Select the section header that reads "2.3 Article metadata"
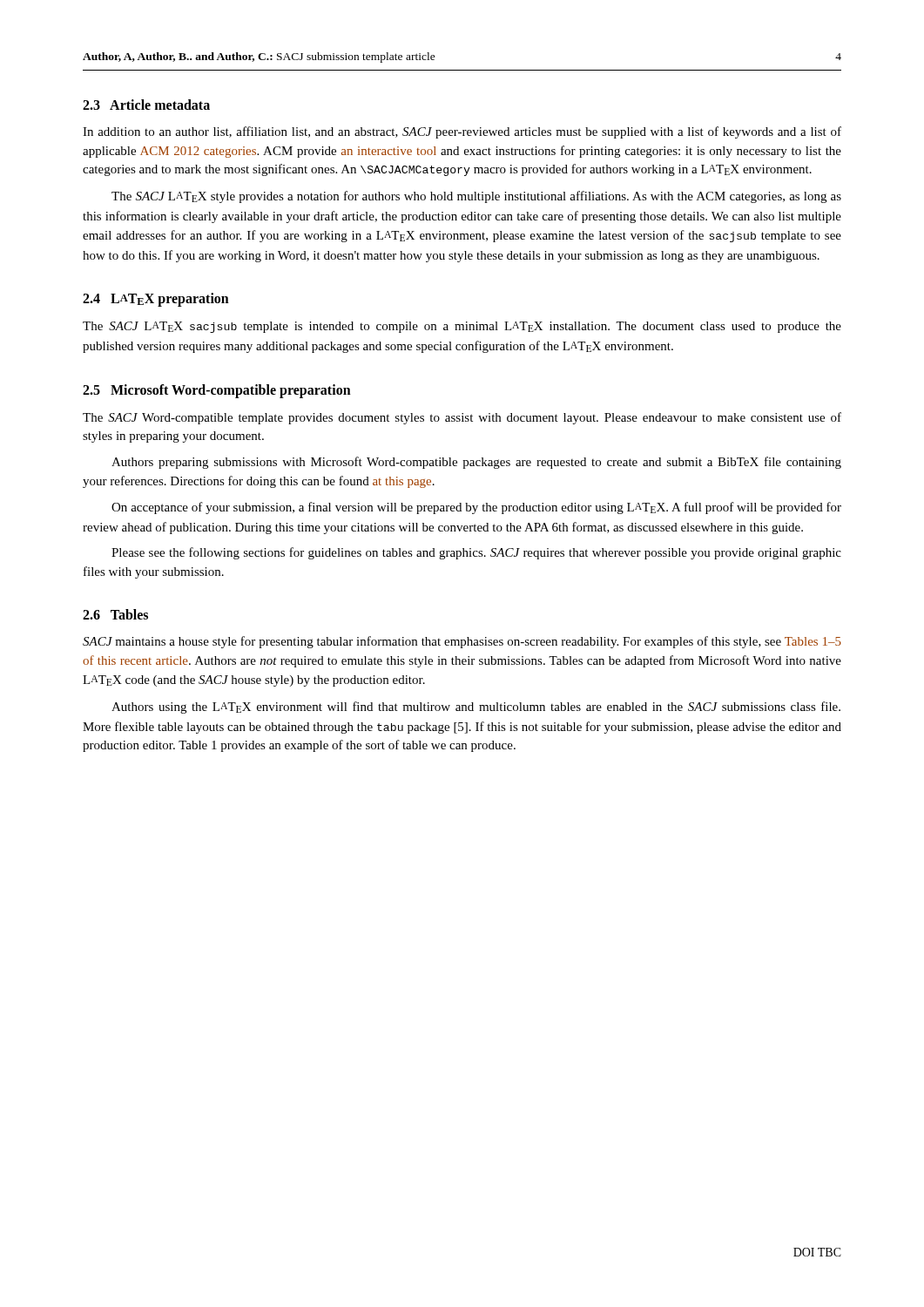Screen dimensions: 1307x924 146,105
